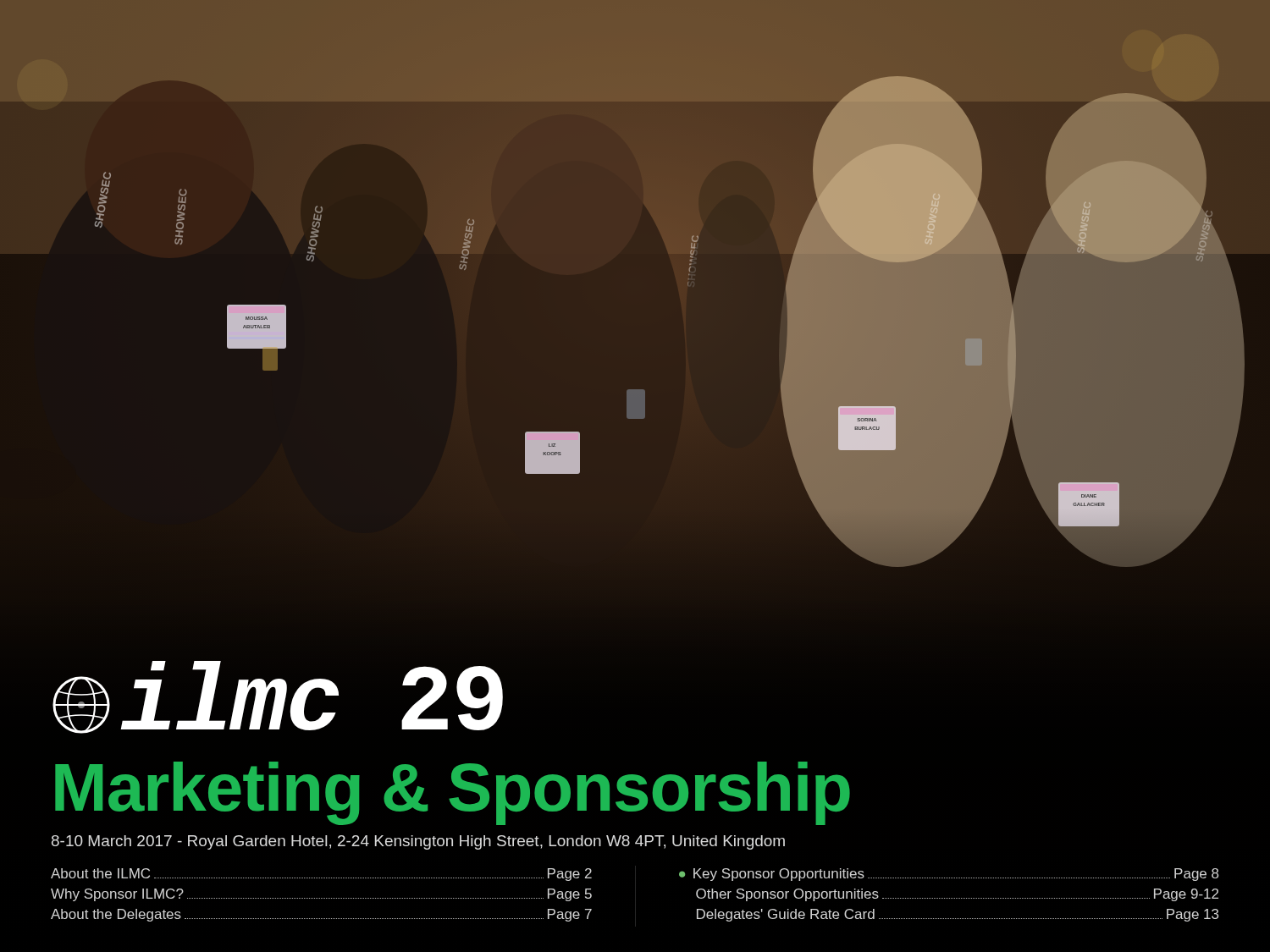Click on the text block with the text "8-10 March 2017 - Royal Garden"
The height and width of the screenshot is (952, 1270).
point(418,841)
